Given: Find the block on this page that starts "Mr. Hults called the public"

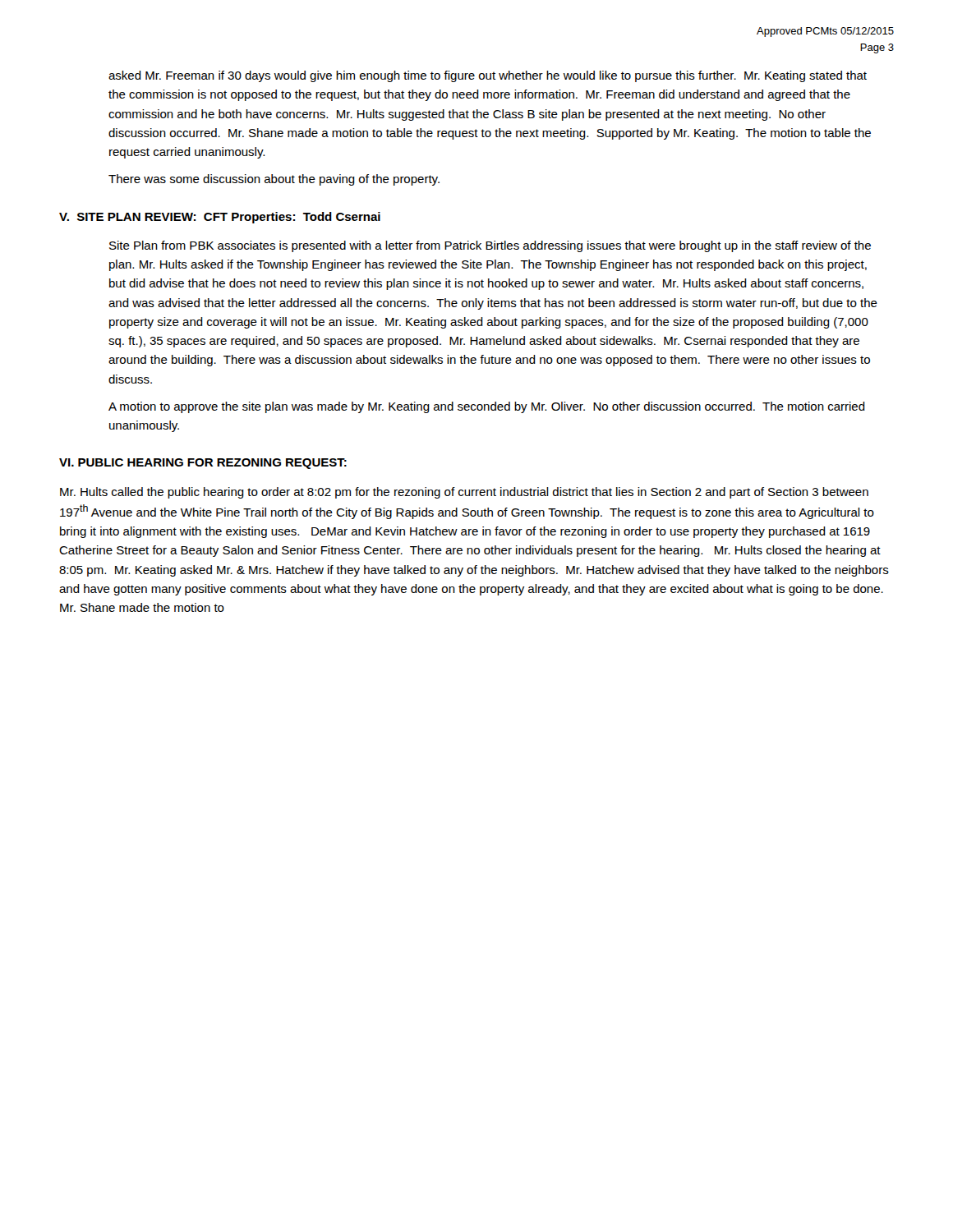Looking at the screenshot, I should pyautogui.click(x=476, y=549).
